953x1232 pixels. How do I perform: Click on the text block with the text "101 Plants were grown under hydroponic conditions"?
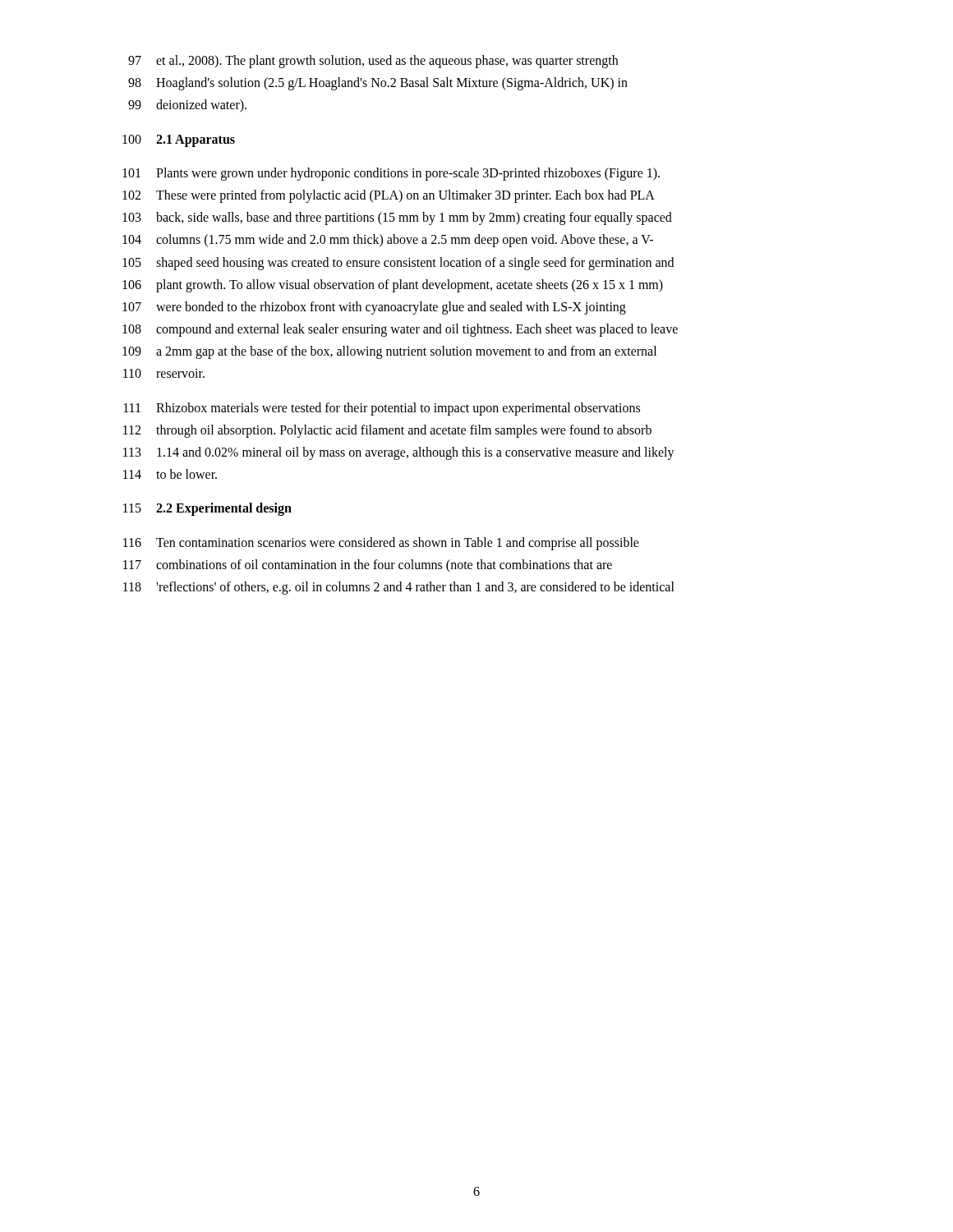(x=489, y=273)
